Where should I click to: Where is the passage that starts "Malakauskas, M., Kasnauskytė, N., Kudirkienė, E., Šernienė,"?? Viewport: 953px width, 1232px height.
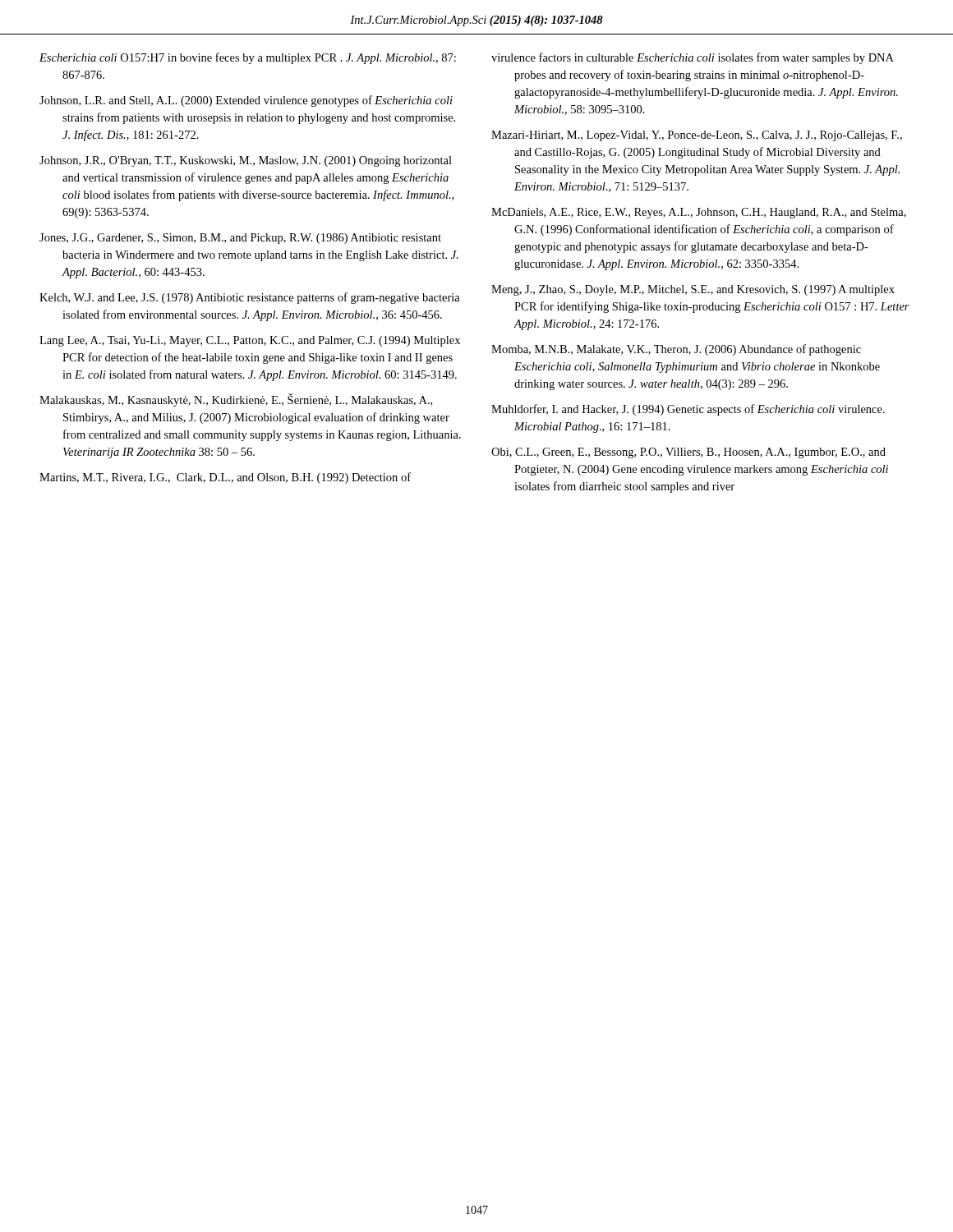[250, 426]
